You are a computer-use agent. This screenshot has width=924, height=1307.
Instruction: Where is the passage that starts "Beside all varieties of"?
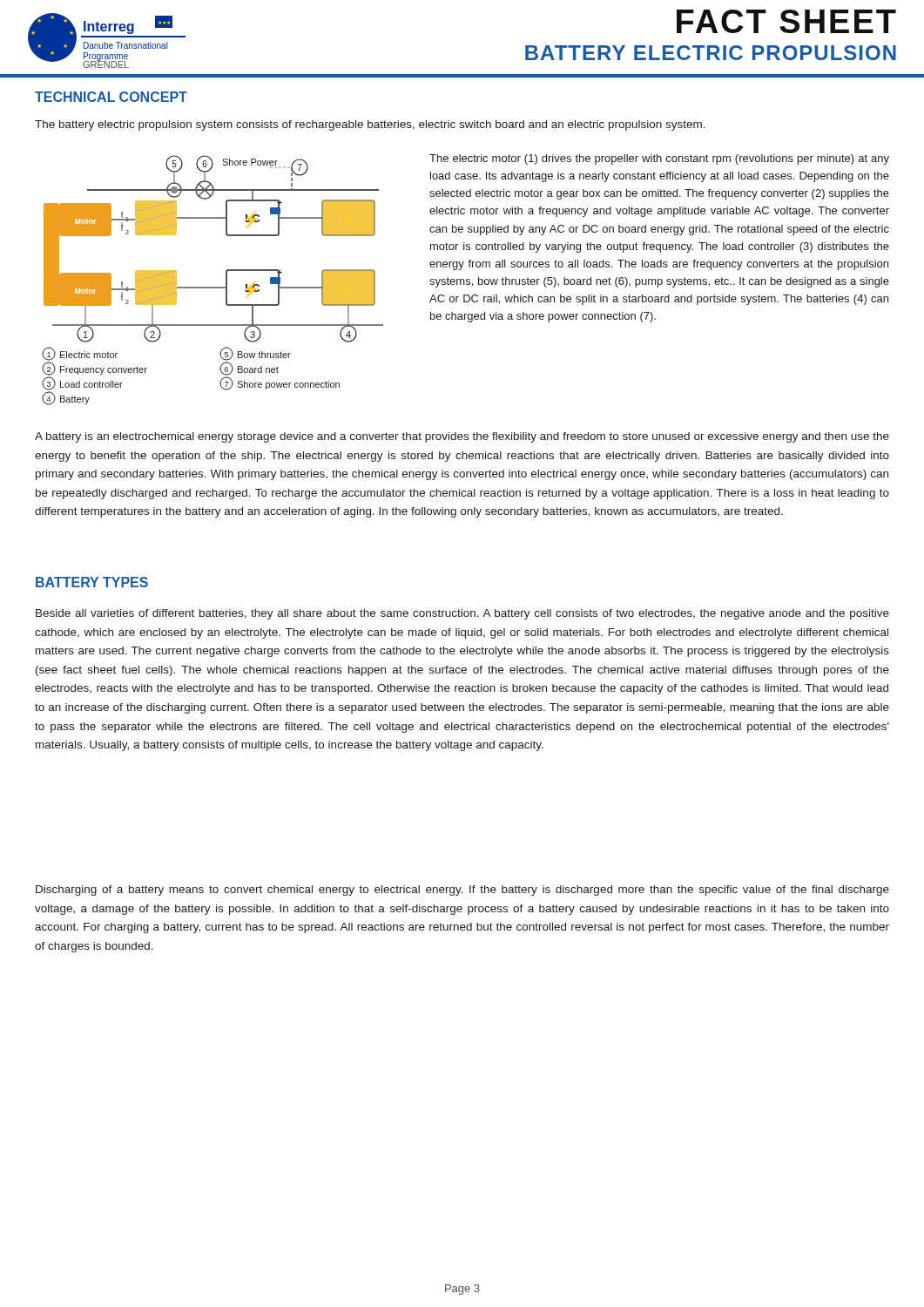point(462,679)
